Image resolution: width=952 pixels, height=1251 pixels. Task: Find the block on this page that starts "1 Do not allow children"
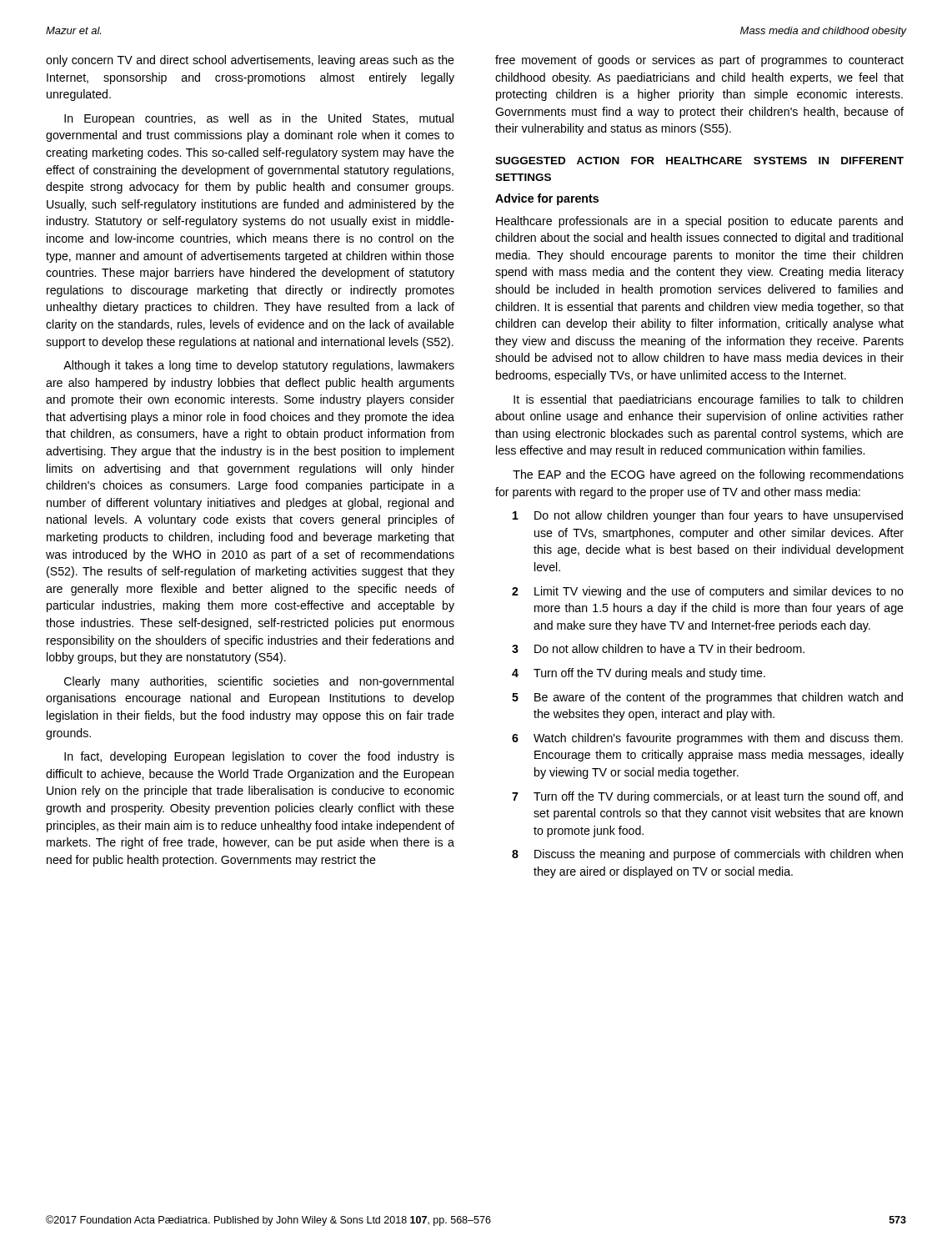708,542
